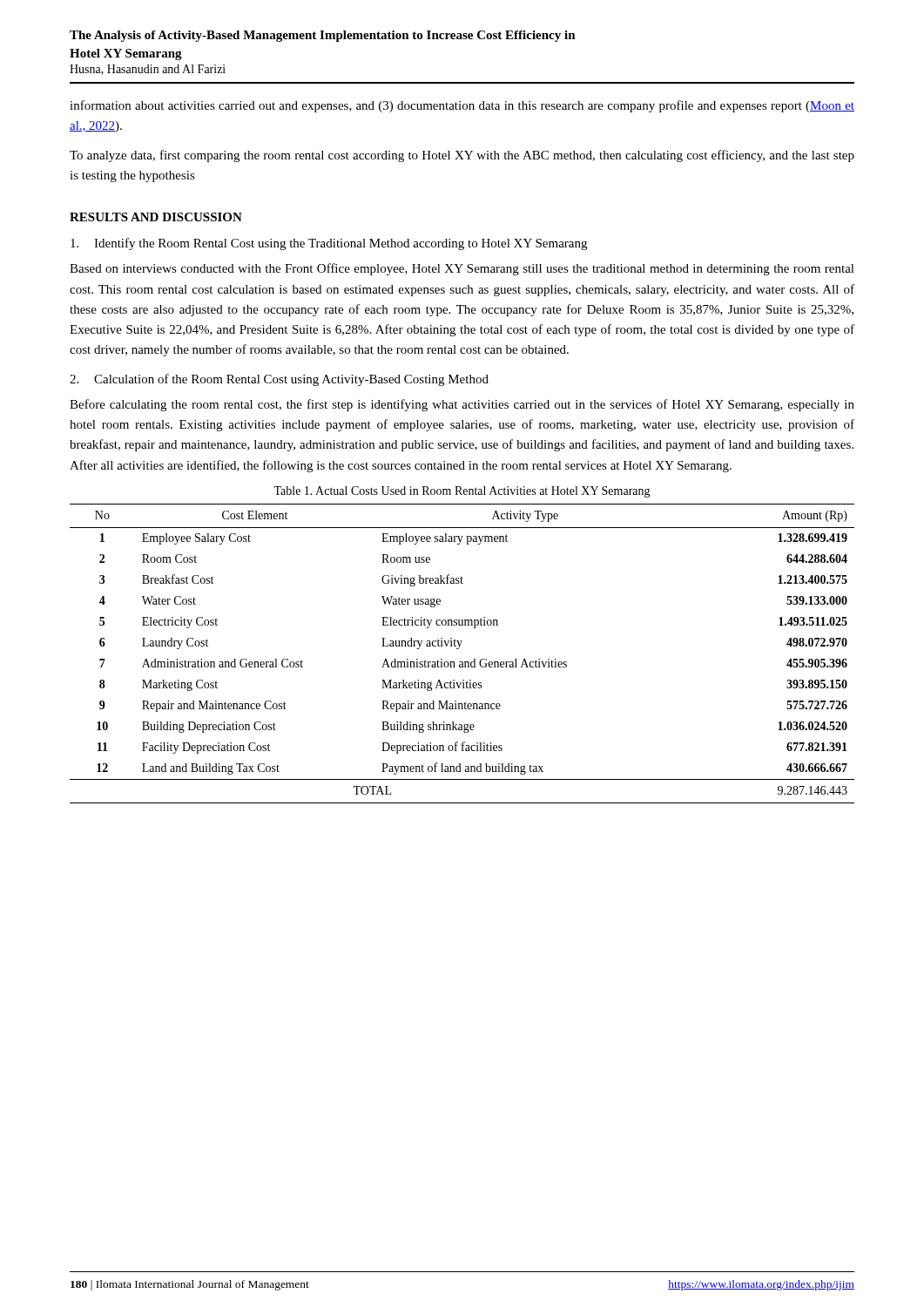
Task: Click on the caption containing "Table 1. Actual Costs Used in Room Rental"
Action: click(462, 491)
